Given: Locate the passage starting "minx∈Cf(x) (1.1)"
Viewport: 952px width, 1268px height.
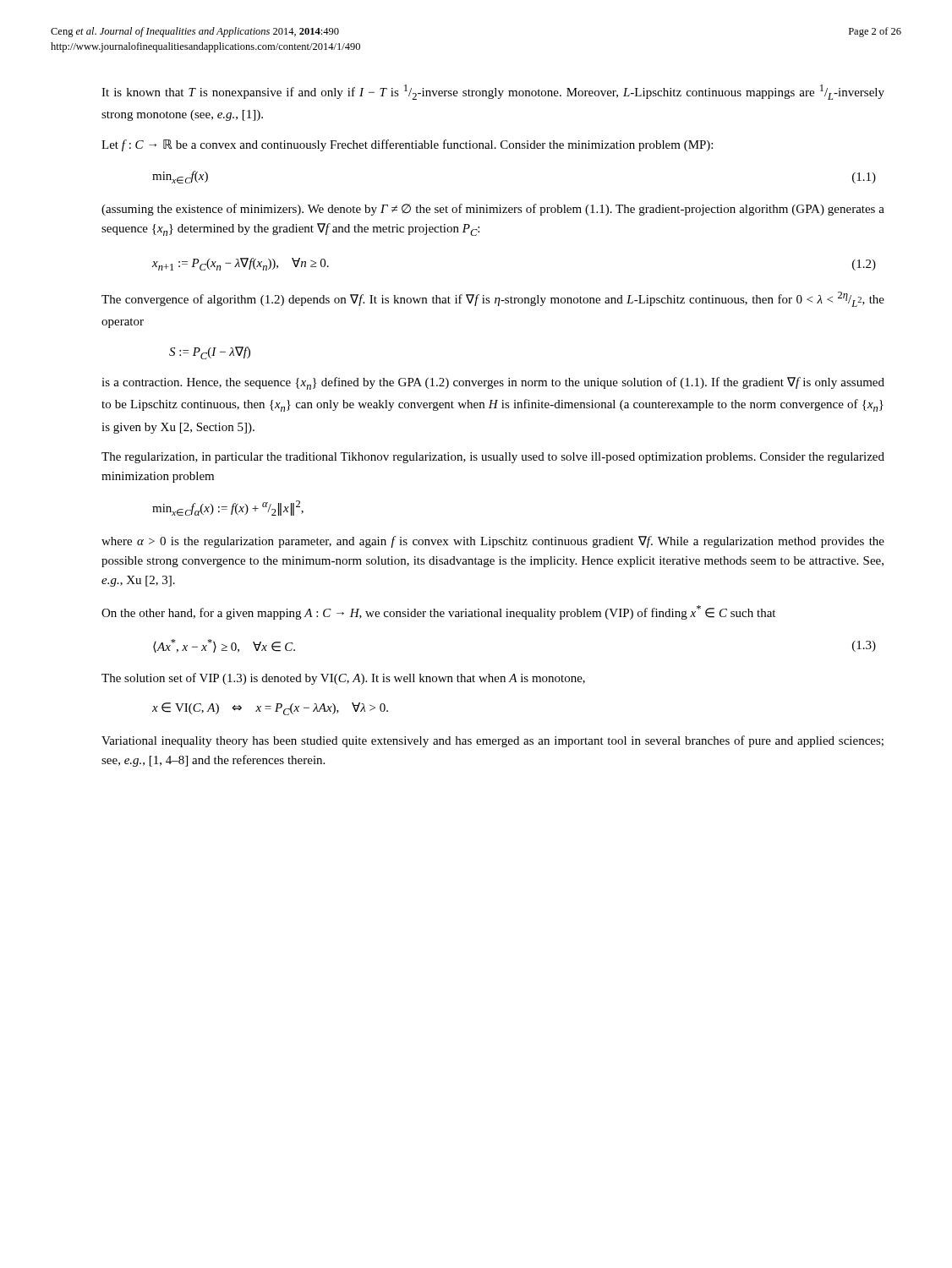Looking at the screenshot, I should click(180, 177).
